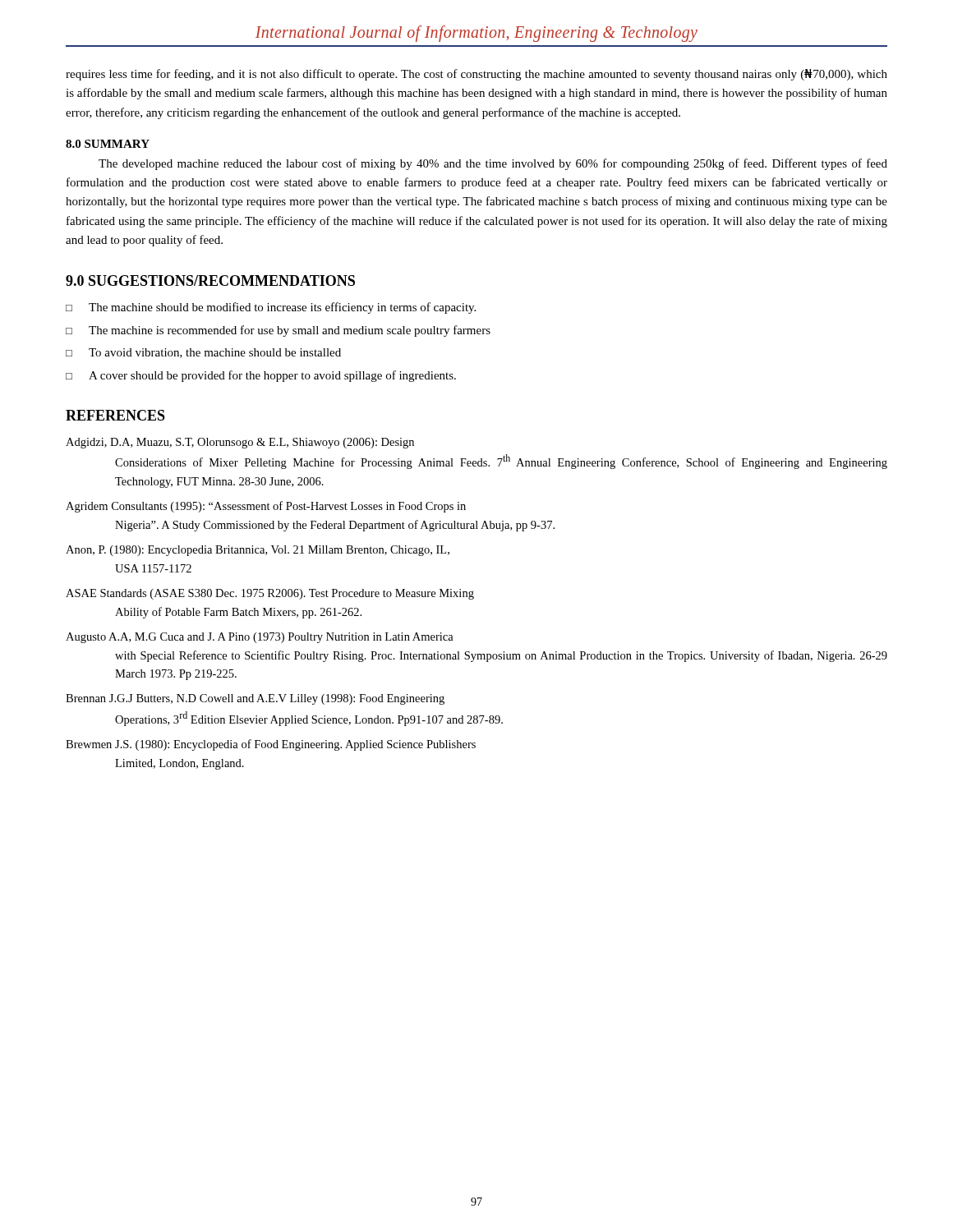953x1232 pixels.
Task: Click on the block starting "□ The machine is recommended for"
Action: pyautogui.click(x=278, y=330)
